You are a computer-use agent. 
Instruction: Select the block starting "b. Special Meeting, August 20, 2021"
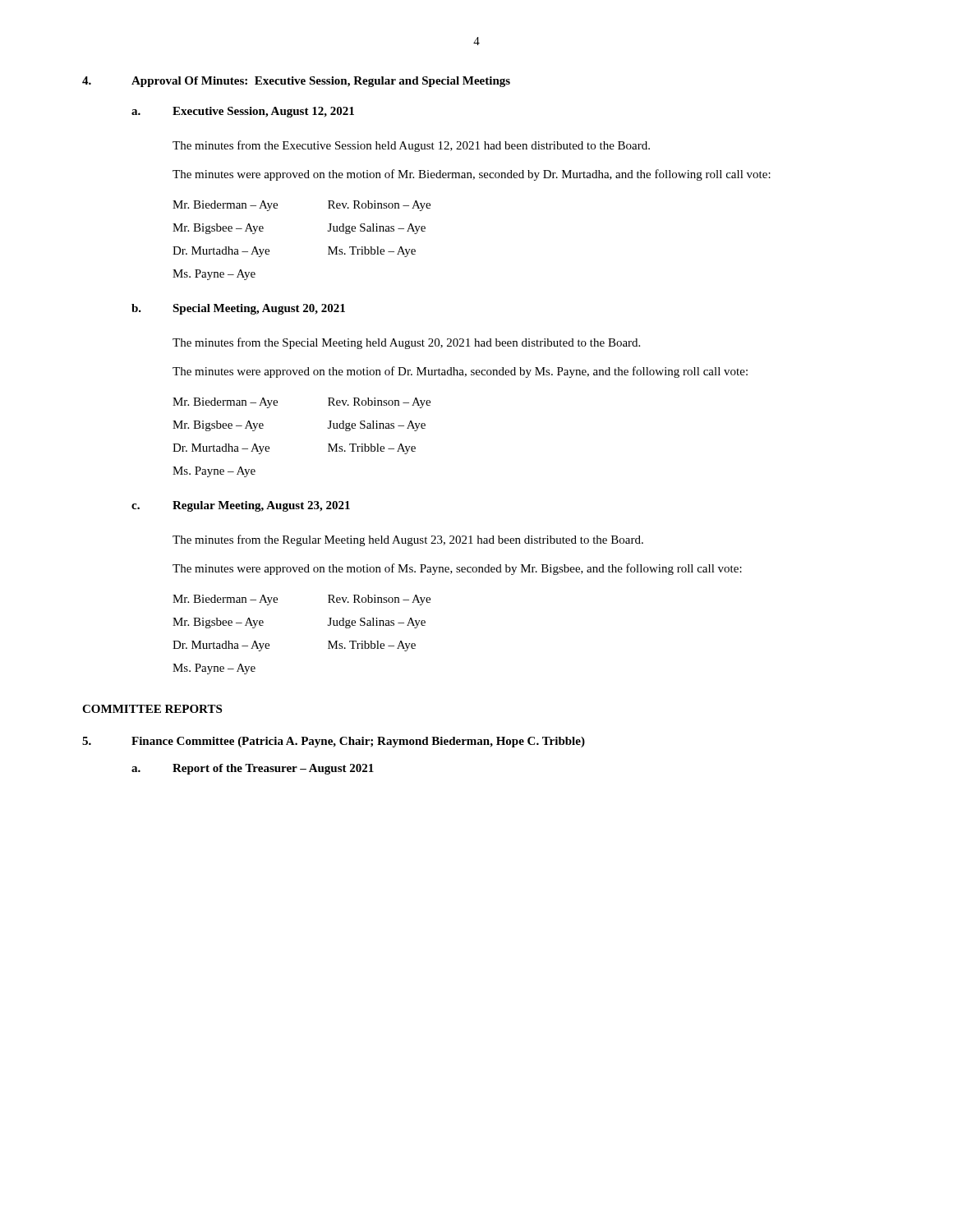(x=239, y=313)
